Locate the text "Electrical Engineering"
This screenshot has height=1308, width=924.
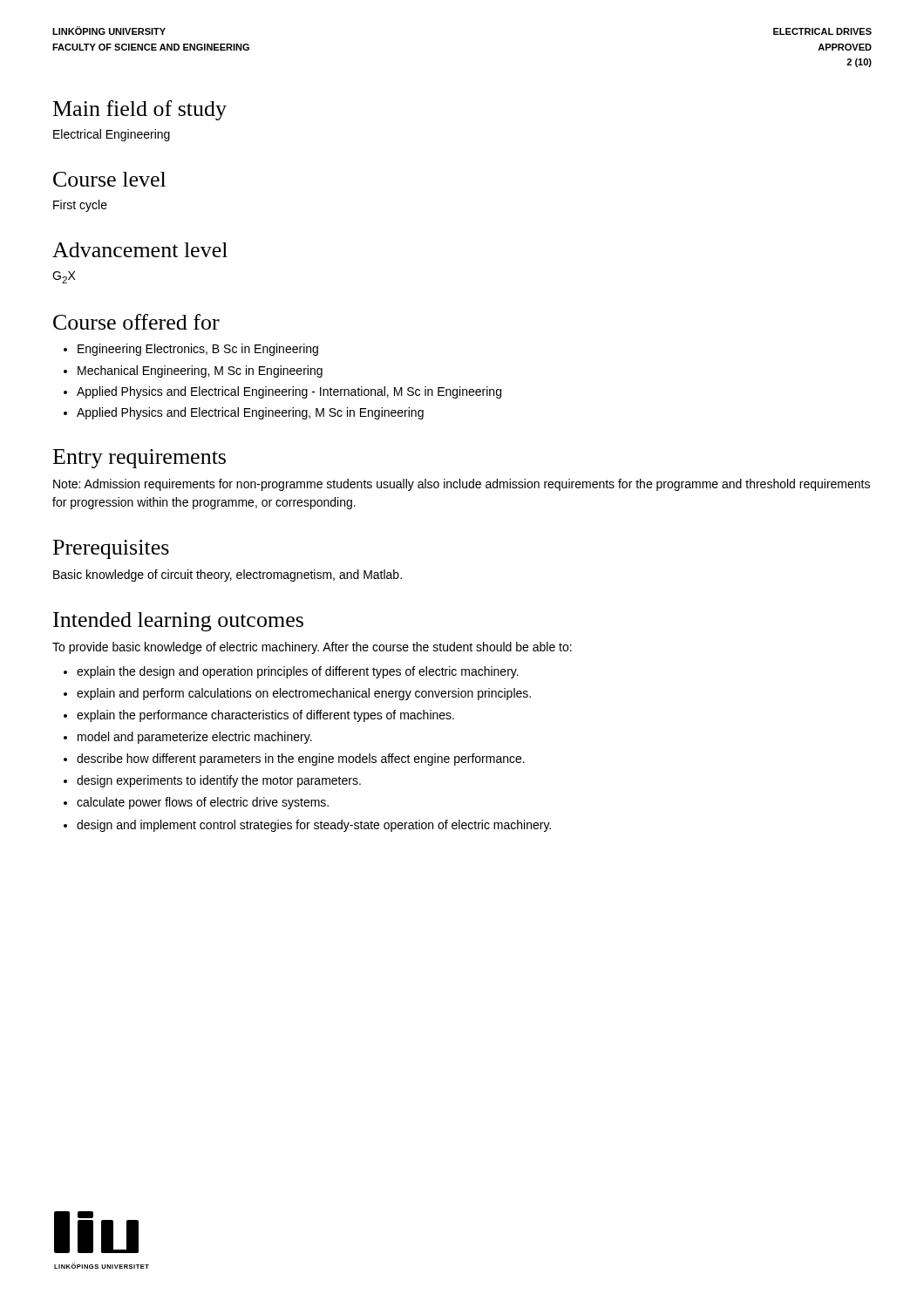[111, 134]
